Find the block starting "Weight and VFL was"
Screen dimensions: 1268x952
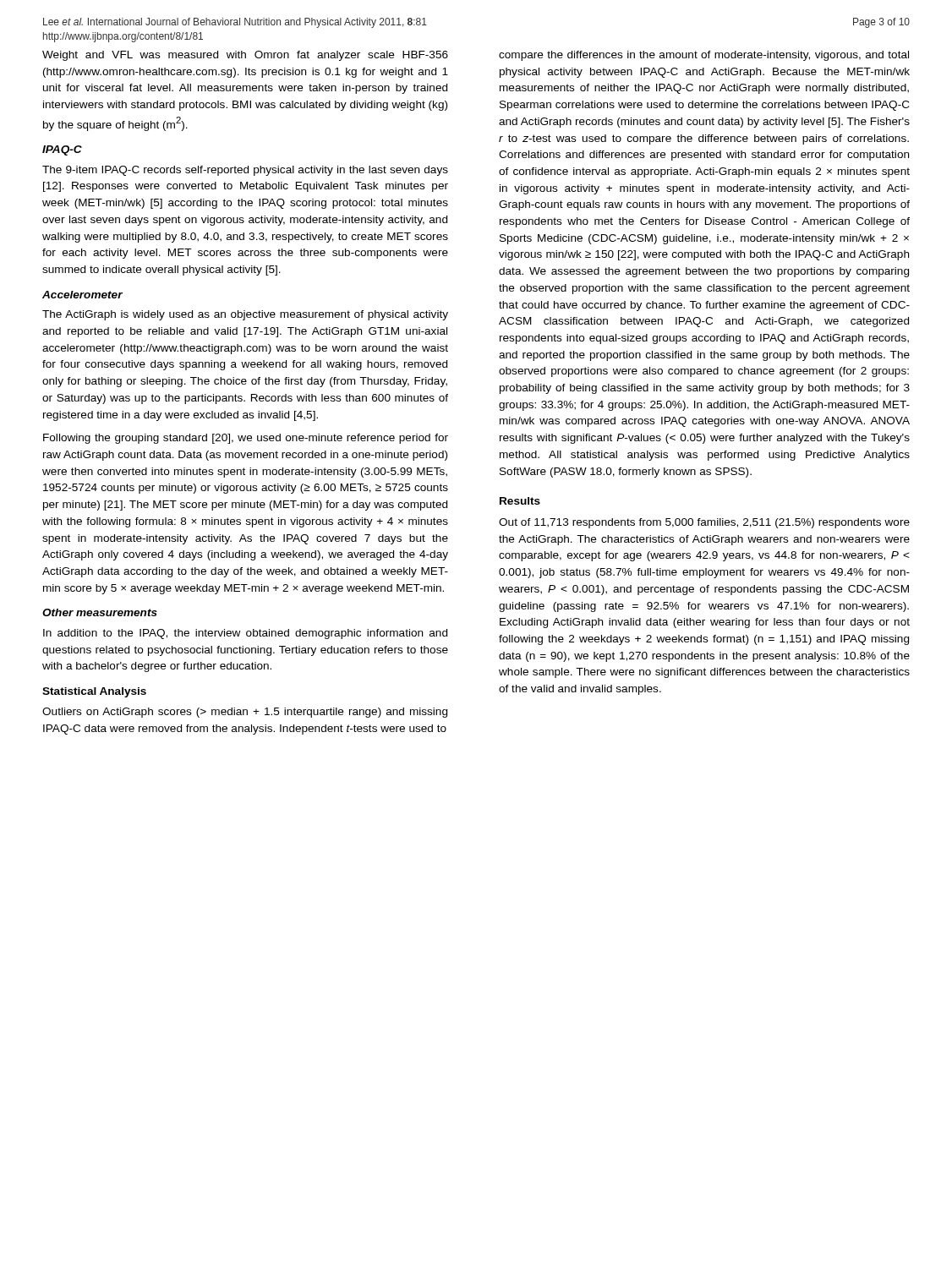pos(245,90)
